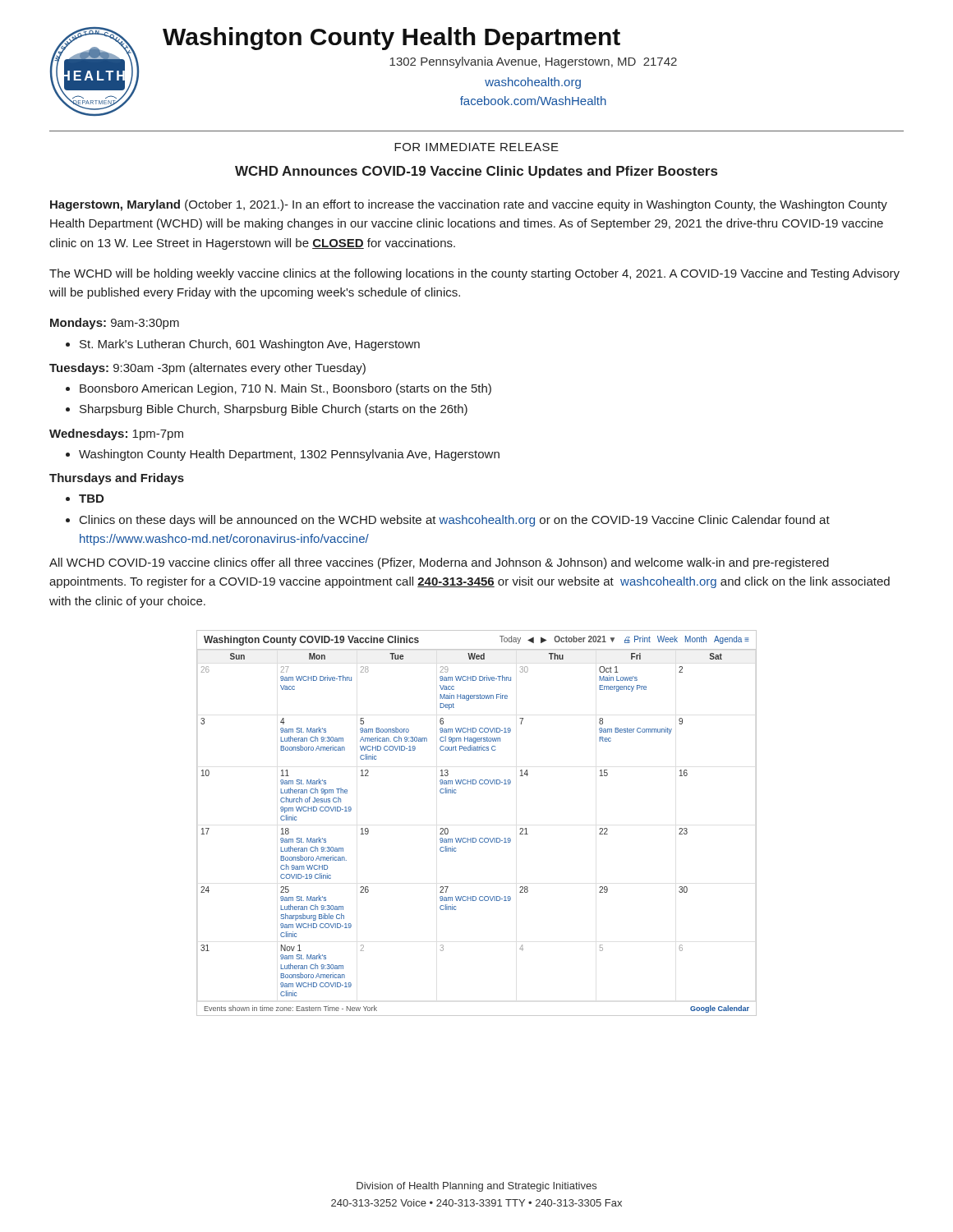Click on the text block that reads "Tuesdays: 9:30am -3pm"
This screenshot has height=1232, width=953.
[x=208, y=367]
